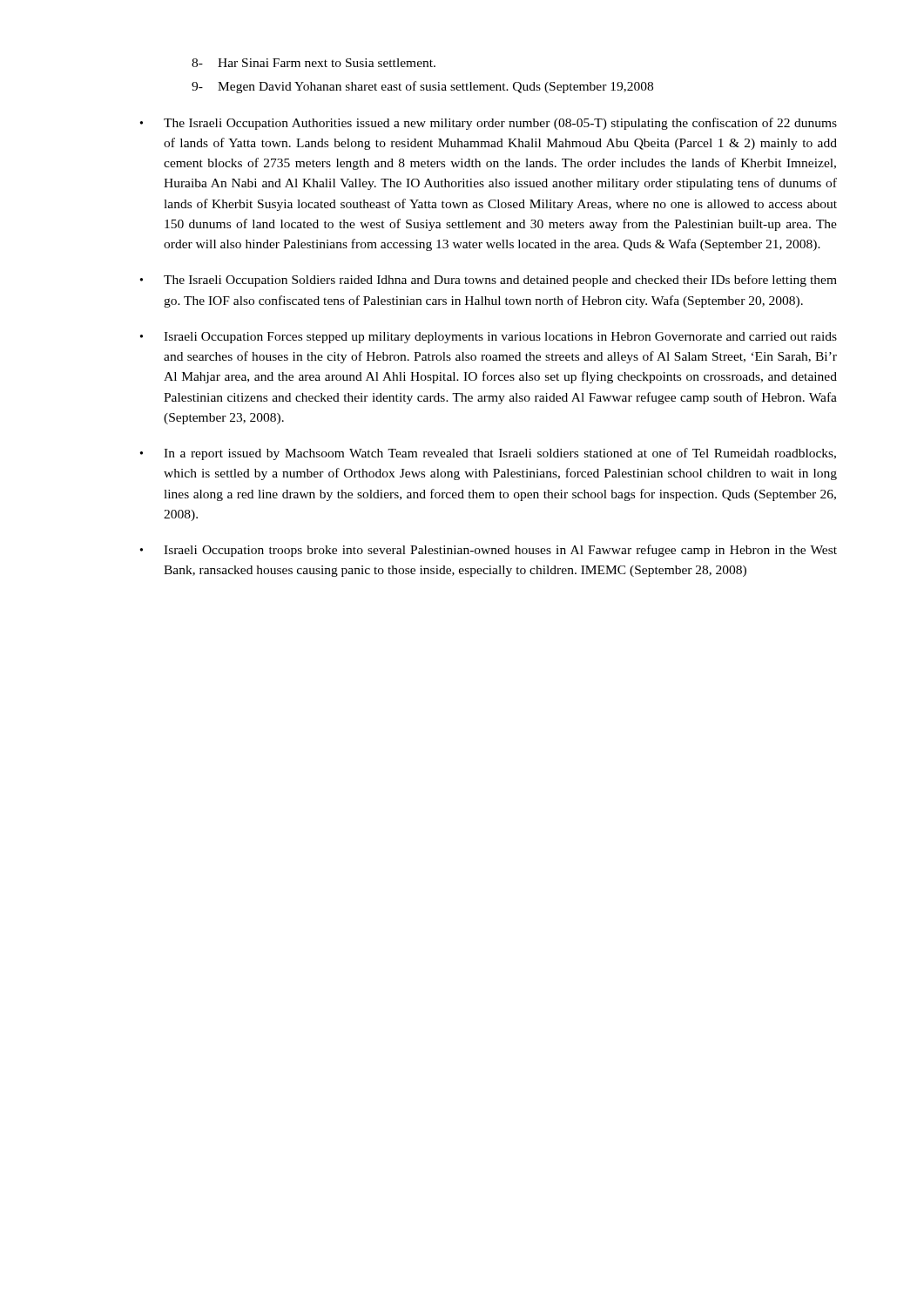Find the block on this page that starts "• Israeli Occupation troops broke into several Palestinian-owned"
924x1307 pixels.
488,560
